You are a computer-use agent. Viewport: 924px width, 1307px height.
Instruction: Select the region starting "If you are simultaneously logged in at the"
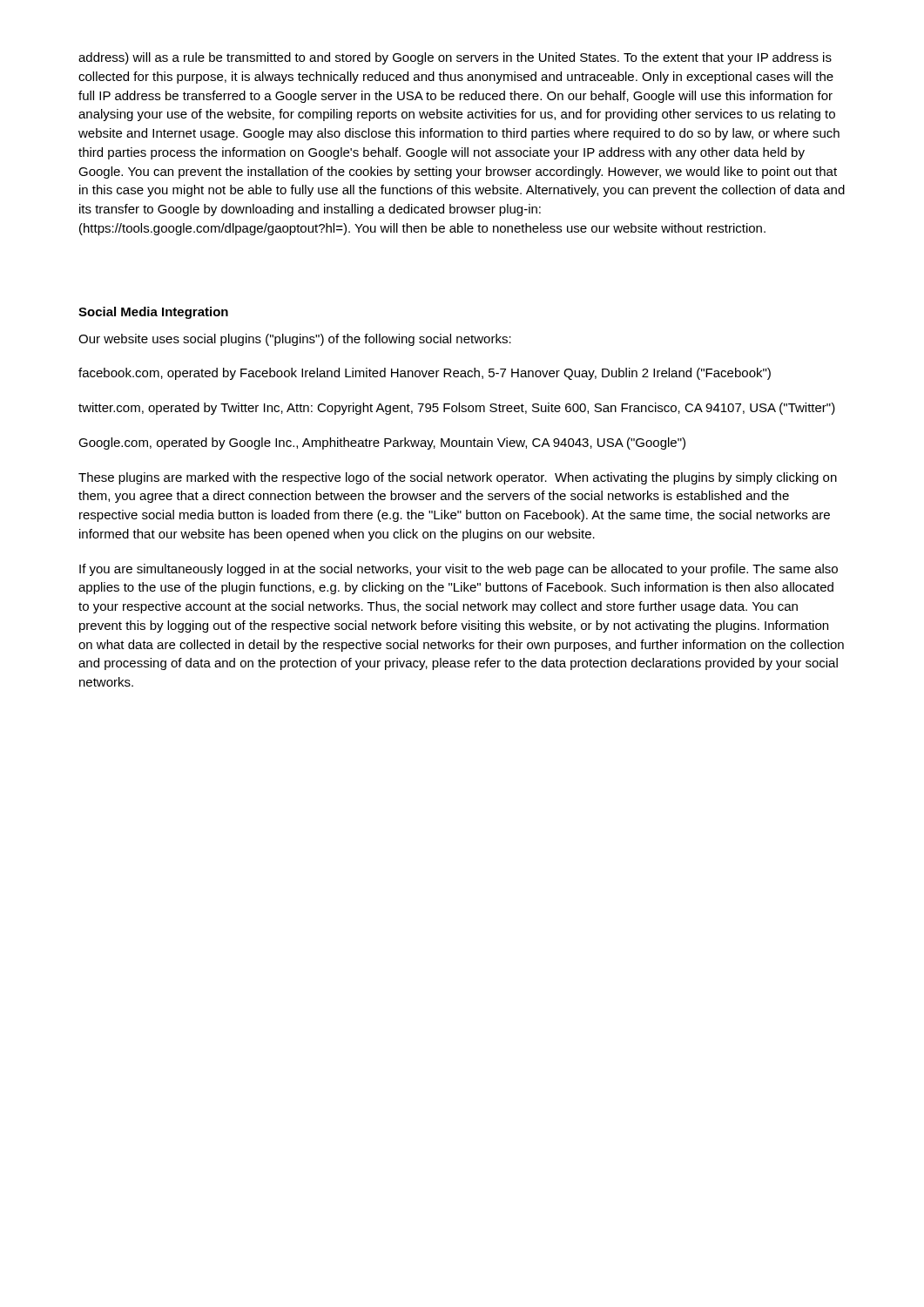(x=461, y=625)
